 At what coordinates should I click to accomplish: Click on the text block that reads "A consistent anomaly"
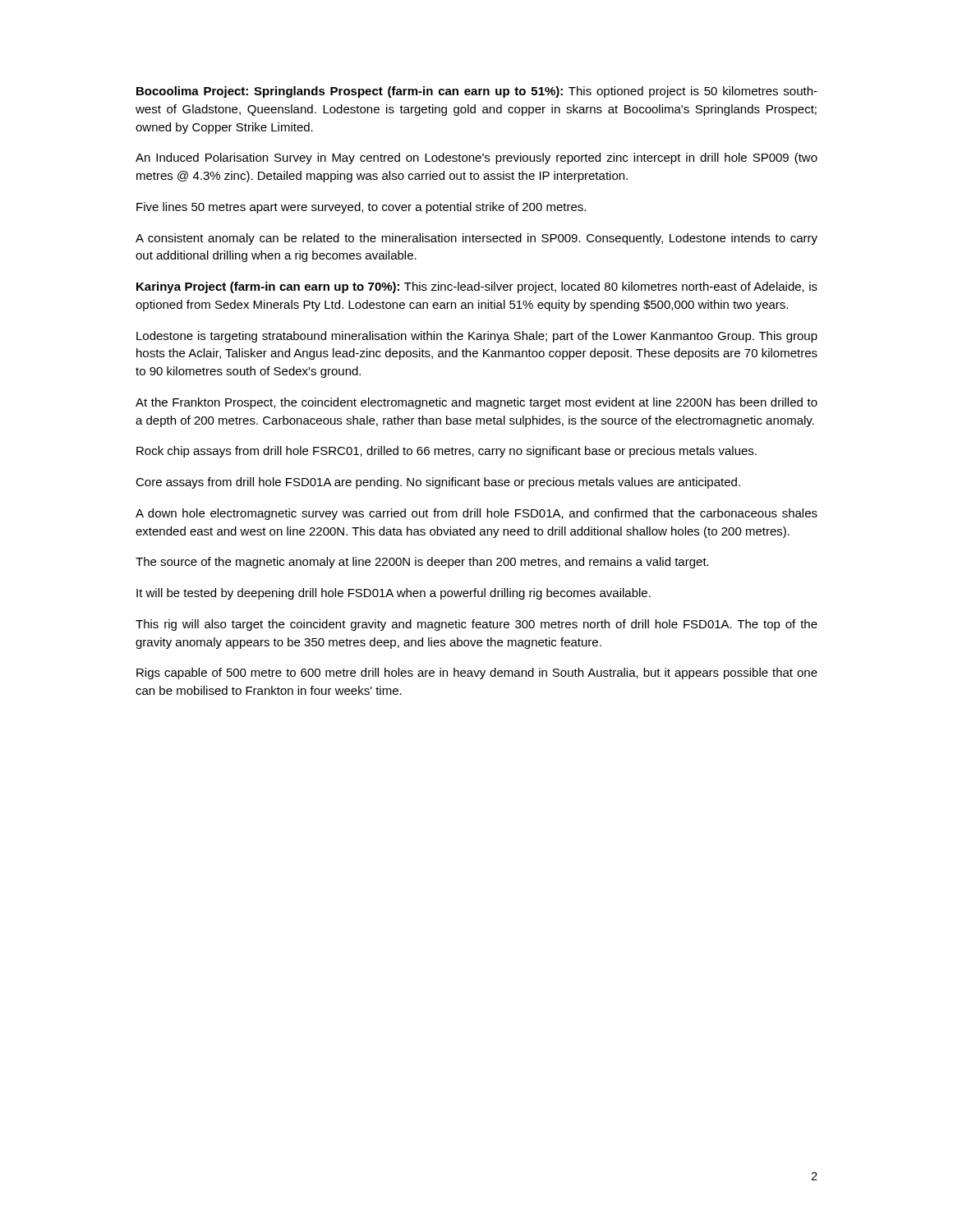(476, 246)
